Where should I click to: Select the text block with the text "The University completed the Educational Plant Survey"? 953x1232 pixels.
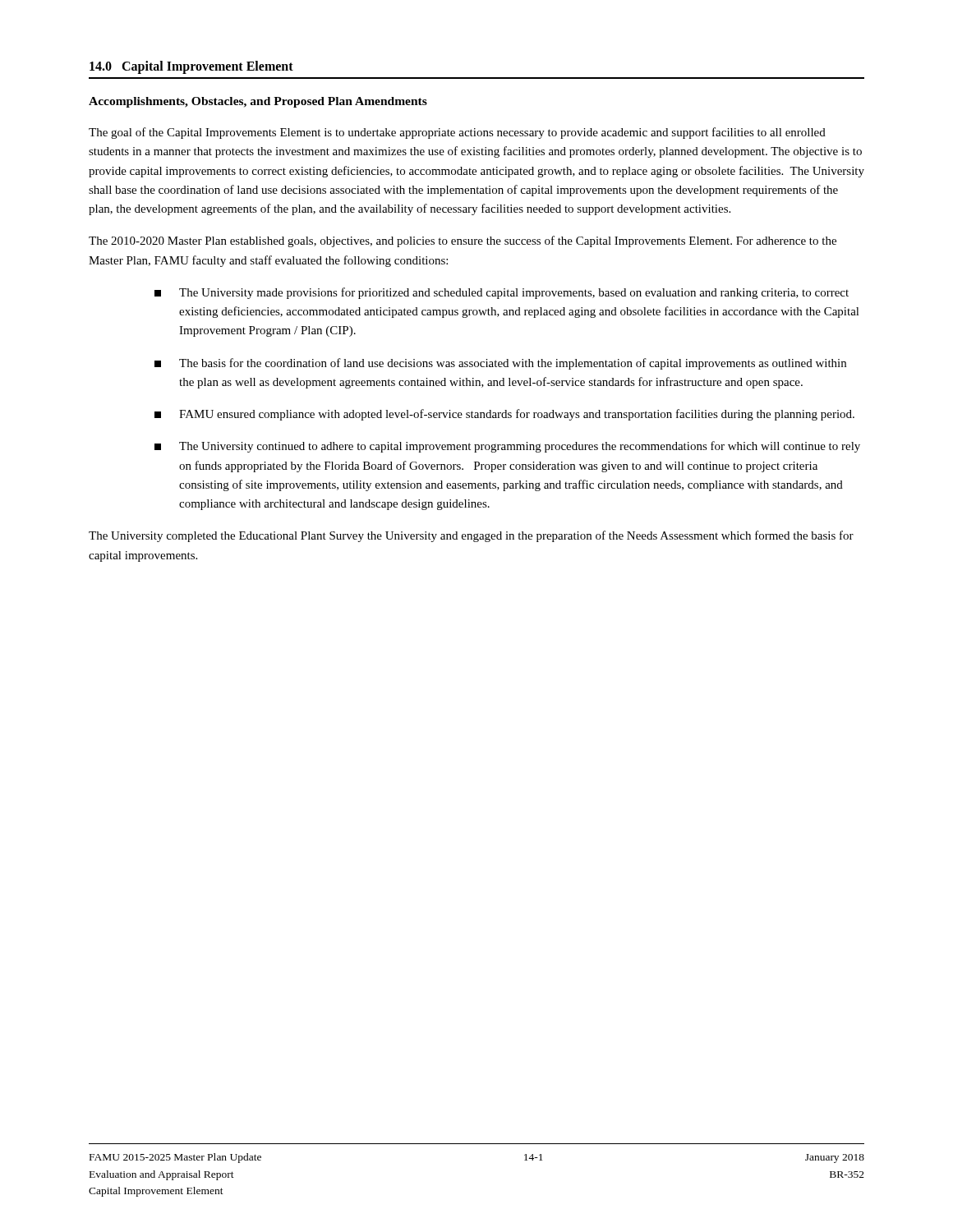point(476,546)
